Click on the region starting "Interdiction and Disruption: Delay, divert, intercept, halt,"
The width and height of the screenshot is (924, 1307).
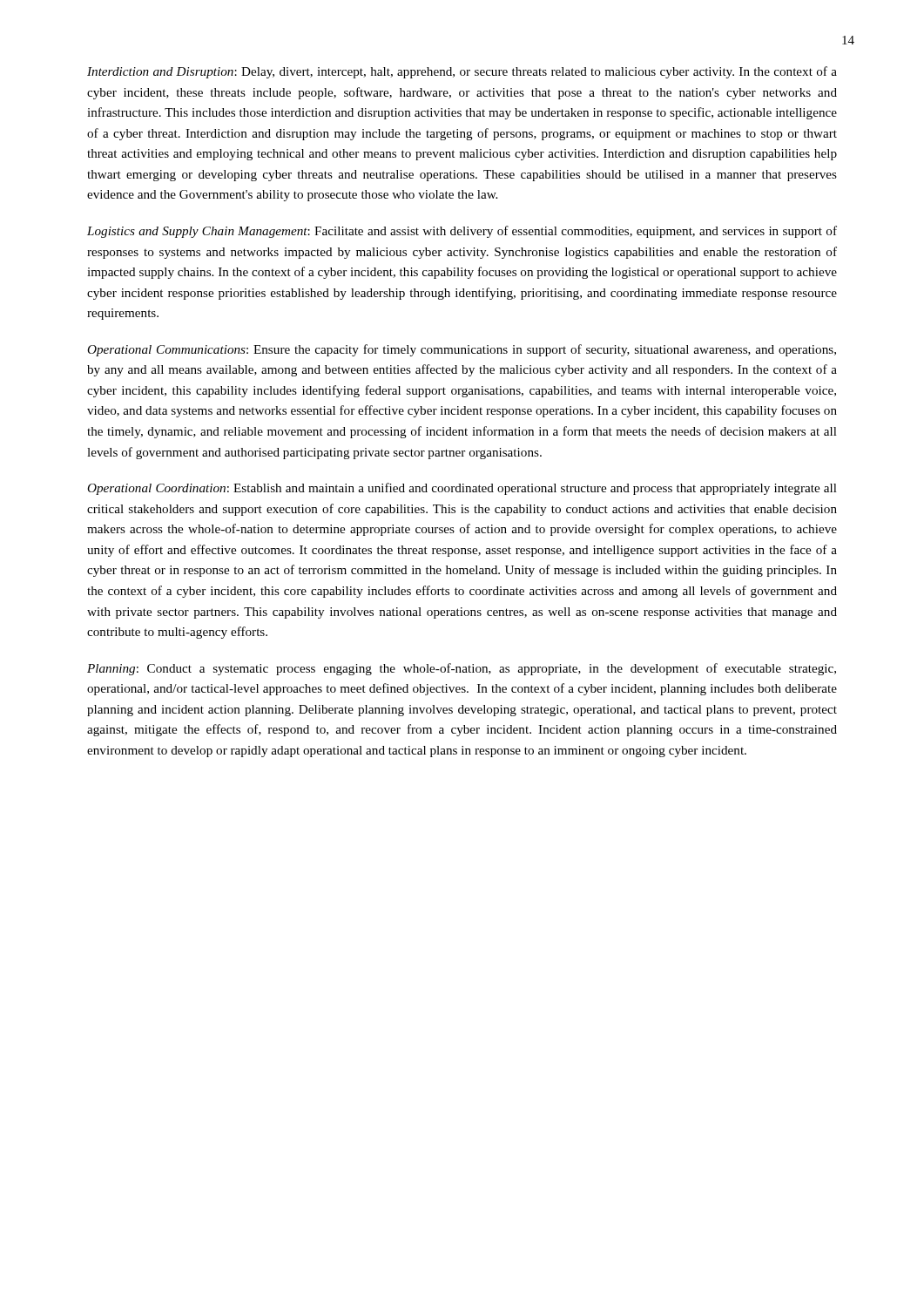[462, 133]
